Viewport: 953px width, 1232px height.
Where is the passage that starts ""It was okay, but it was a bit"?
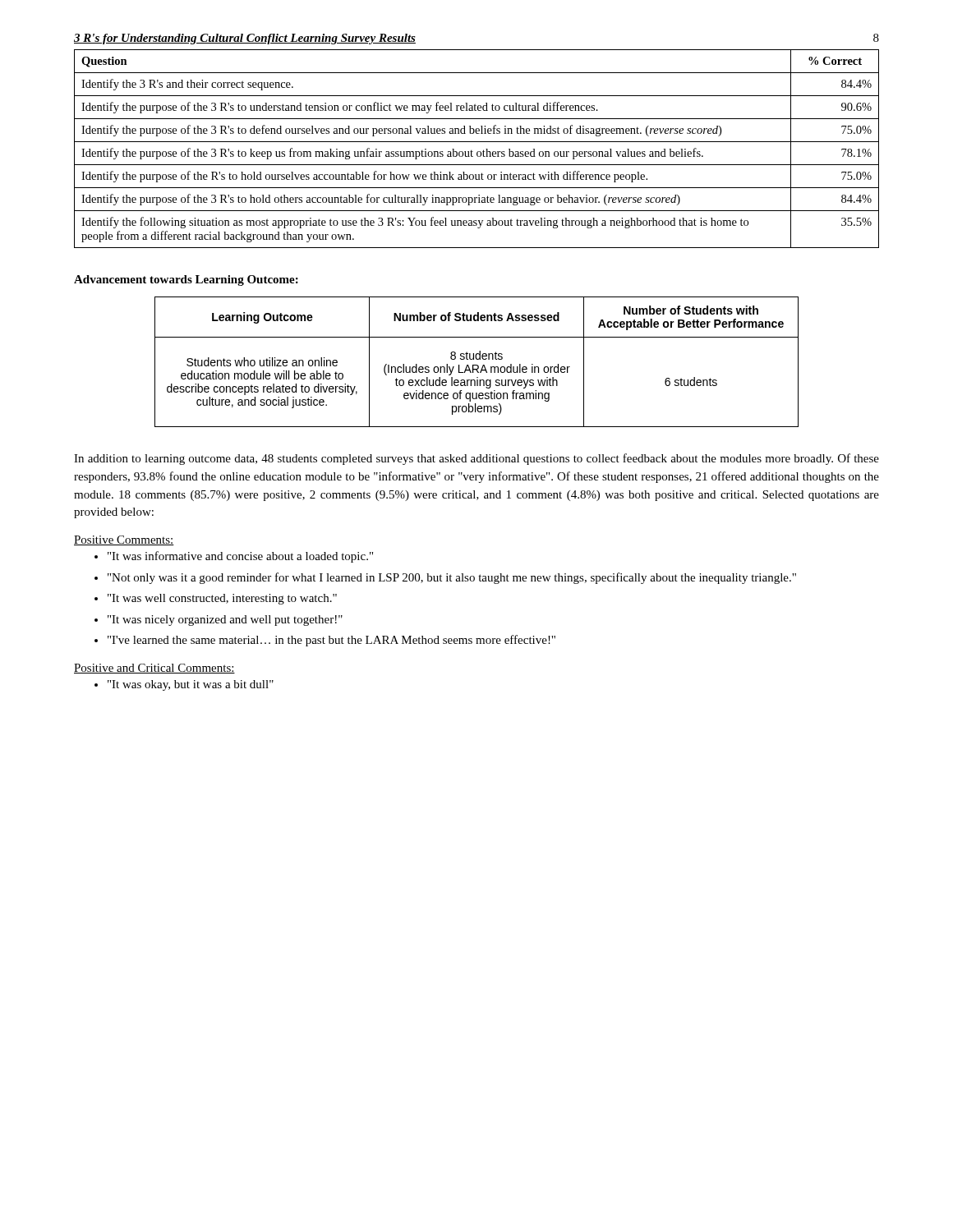(x=190, y=684)
